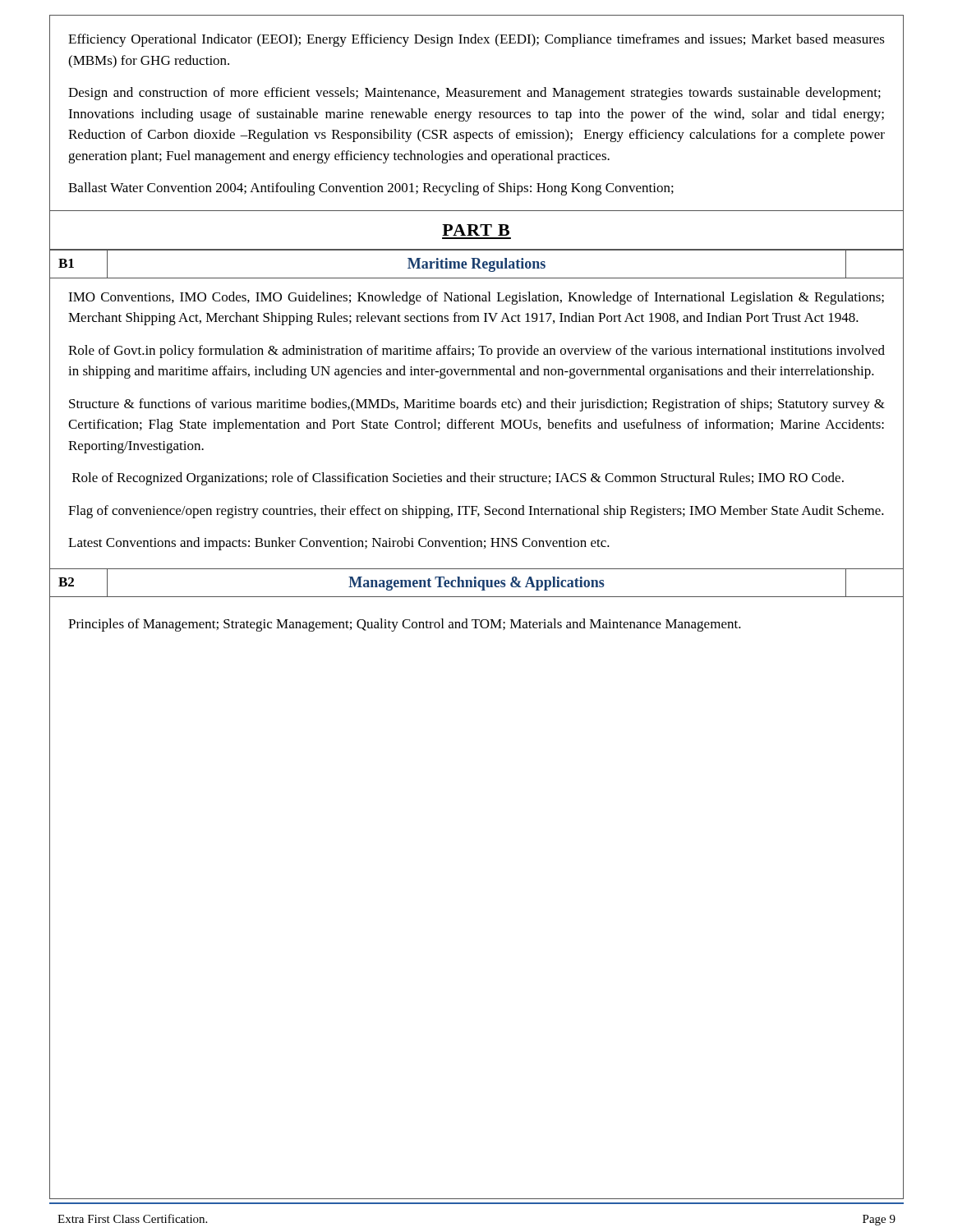
Task: Select the section header containing "B1 Maritime Regulations"
Action: [476, 264]
